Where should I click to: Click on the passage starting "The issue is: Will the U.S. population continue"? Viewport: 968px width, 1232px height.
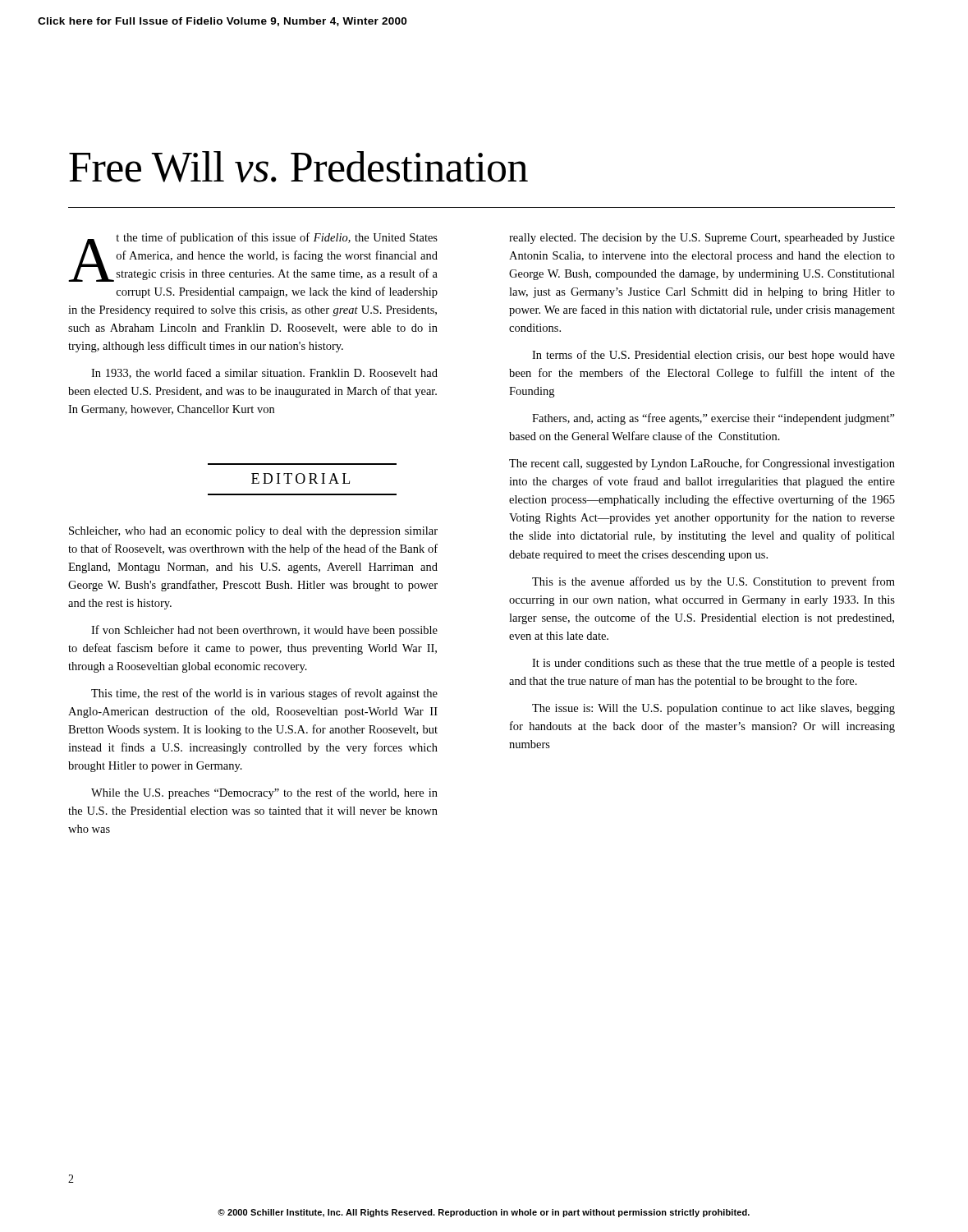tap(702, 726)
